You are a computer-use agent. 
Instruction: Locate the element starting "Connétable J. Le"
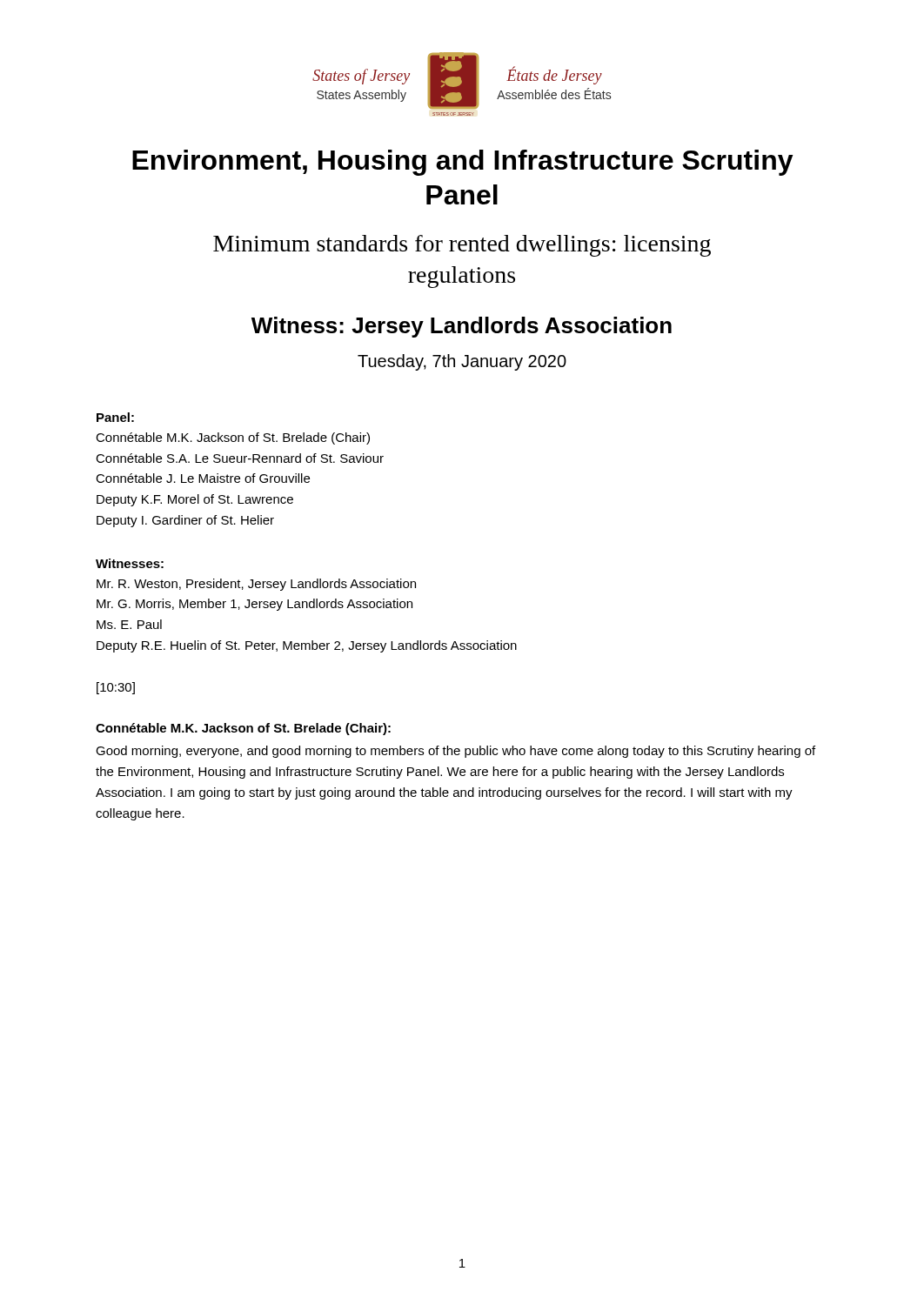tap(203, 478)
